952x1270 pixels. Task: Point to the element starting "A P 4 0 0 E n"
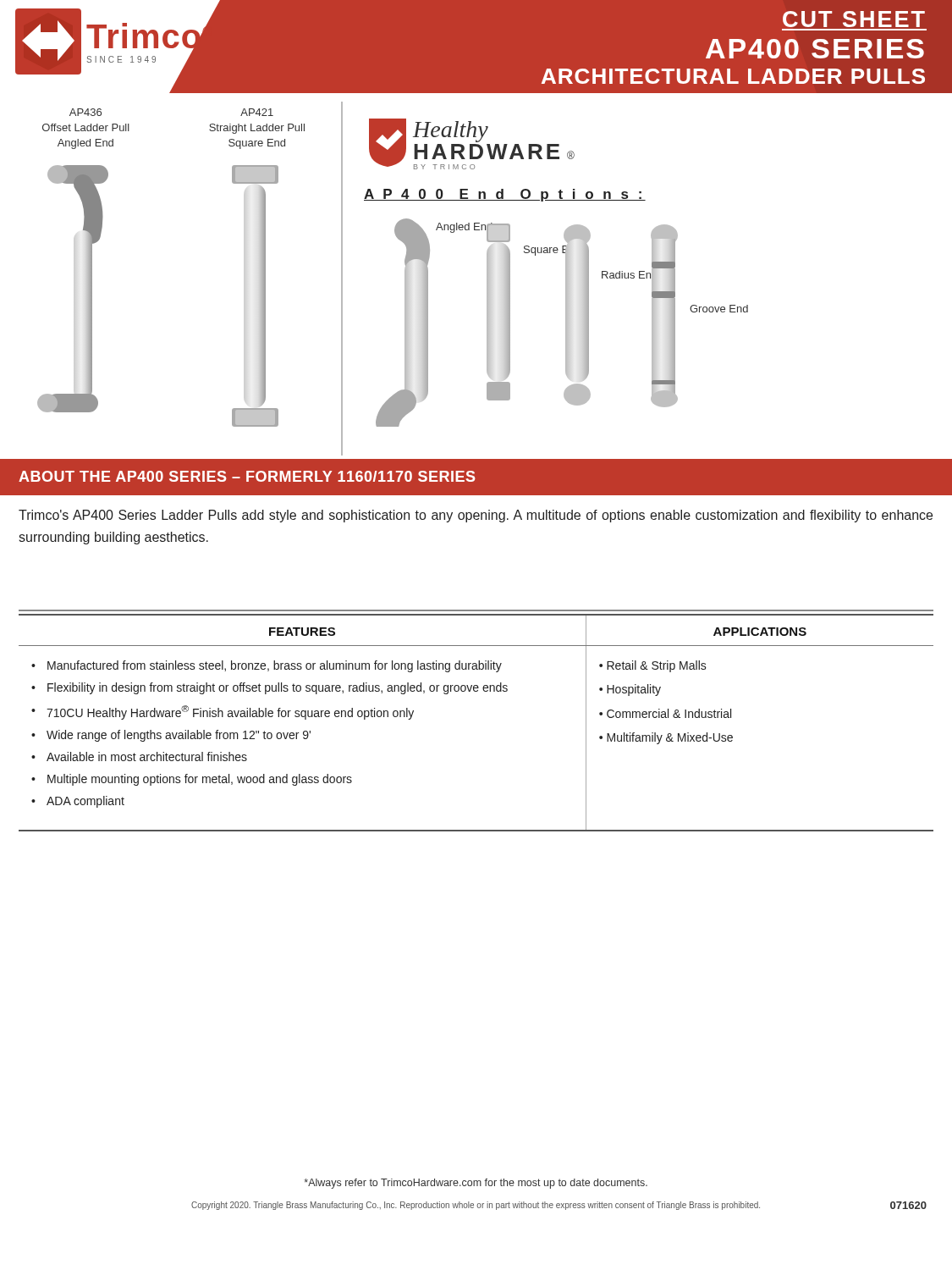[504, 194]
